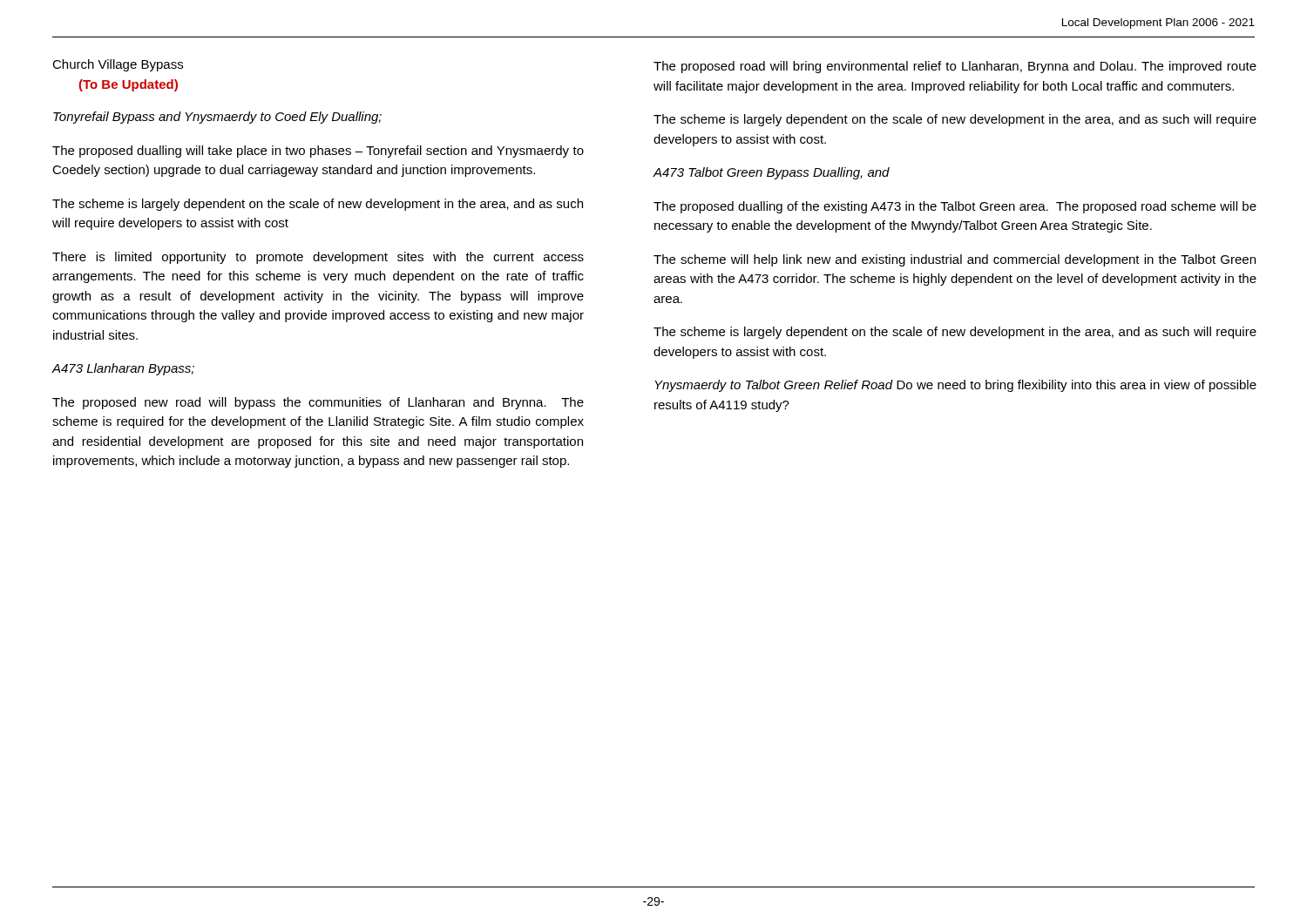Click on the text block containing "The proposed new road will bypass the communities"
The width and height of the screenshot is (1307, 924).
click(318, 432)
